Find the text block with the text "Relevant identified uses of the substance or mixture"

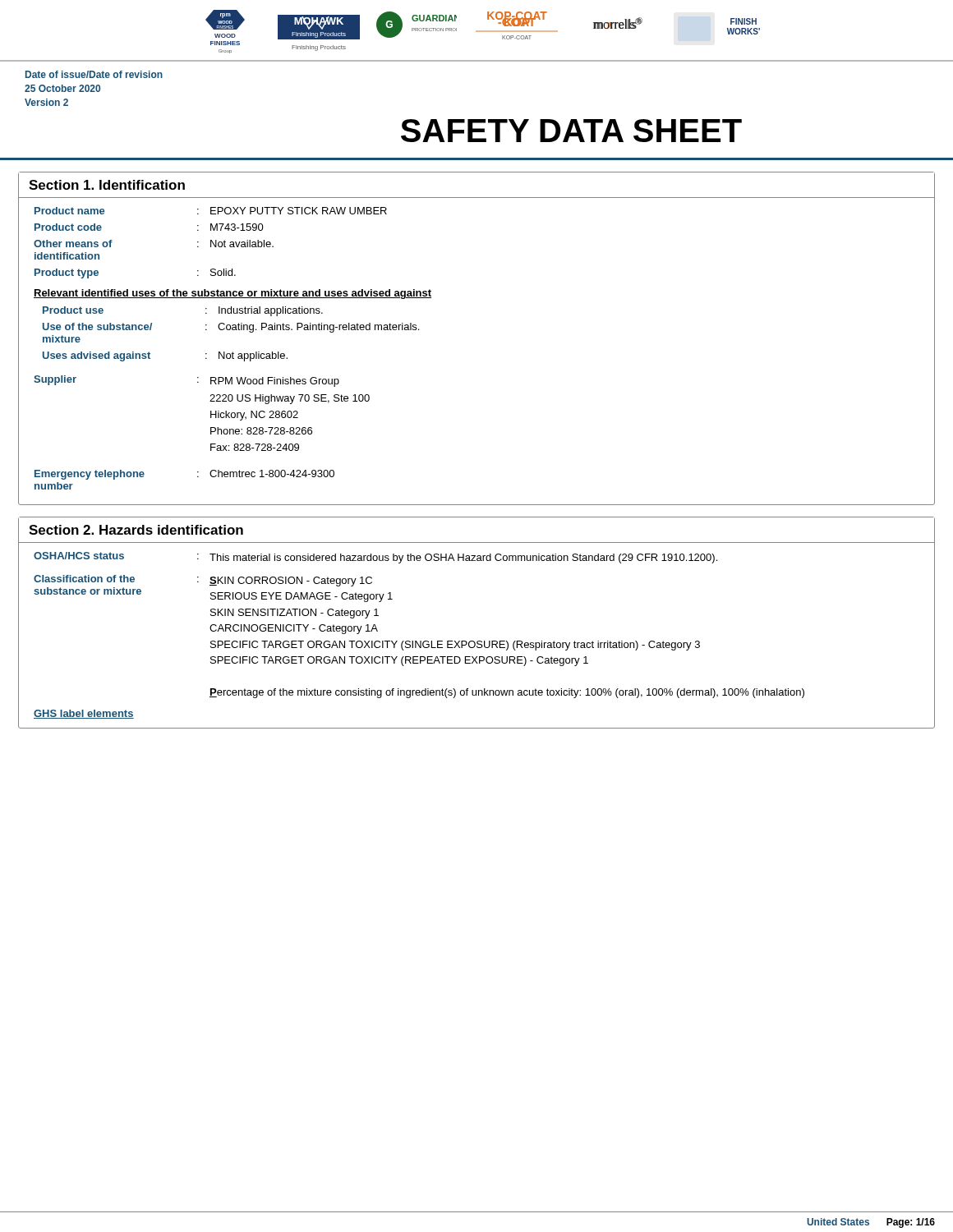pyautogui.click(x=232, y=293)
